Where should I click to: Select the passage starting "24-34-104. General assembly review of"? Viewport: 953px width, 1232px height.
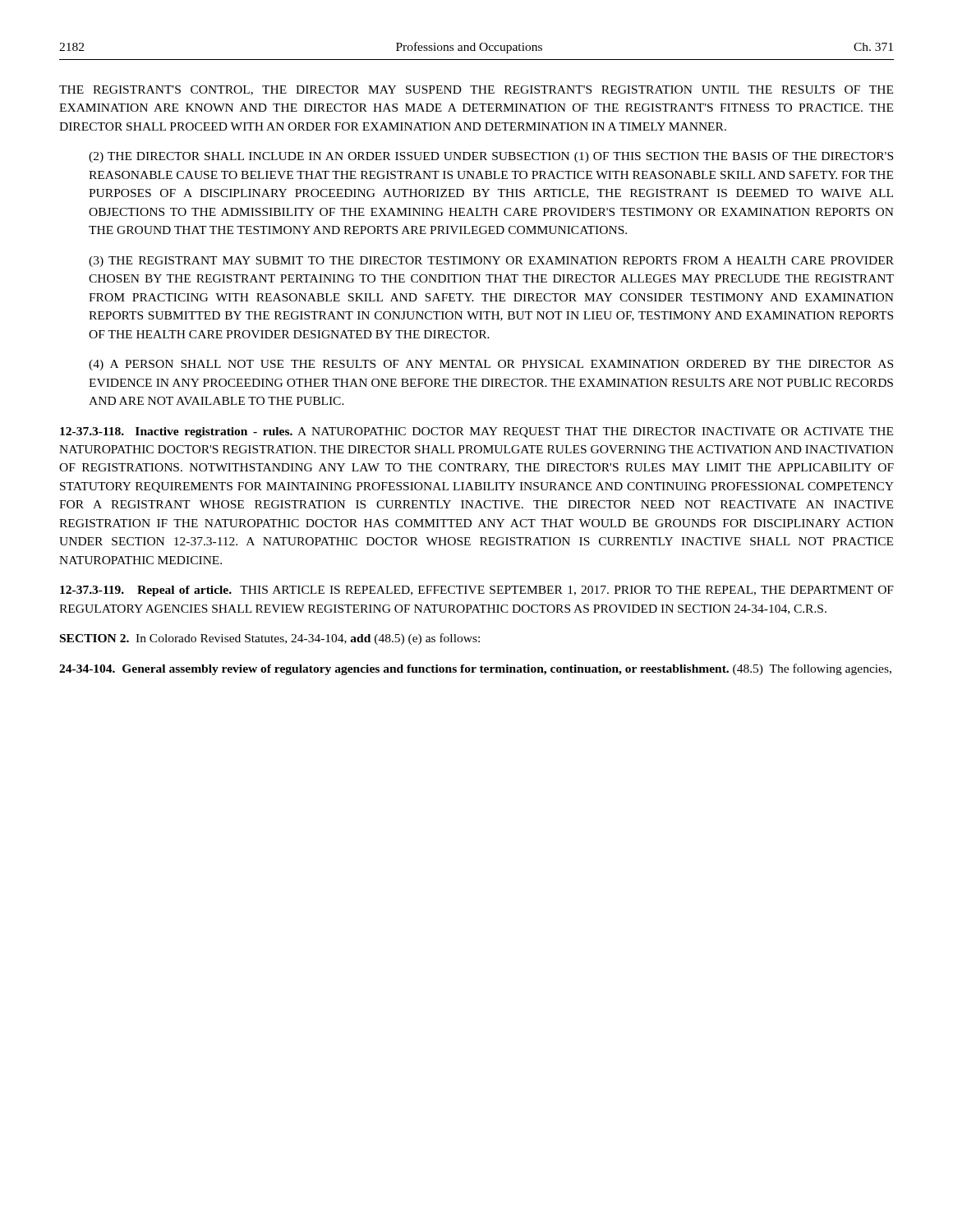point(476,668)
